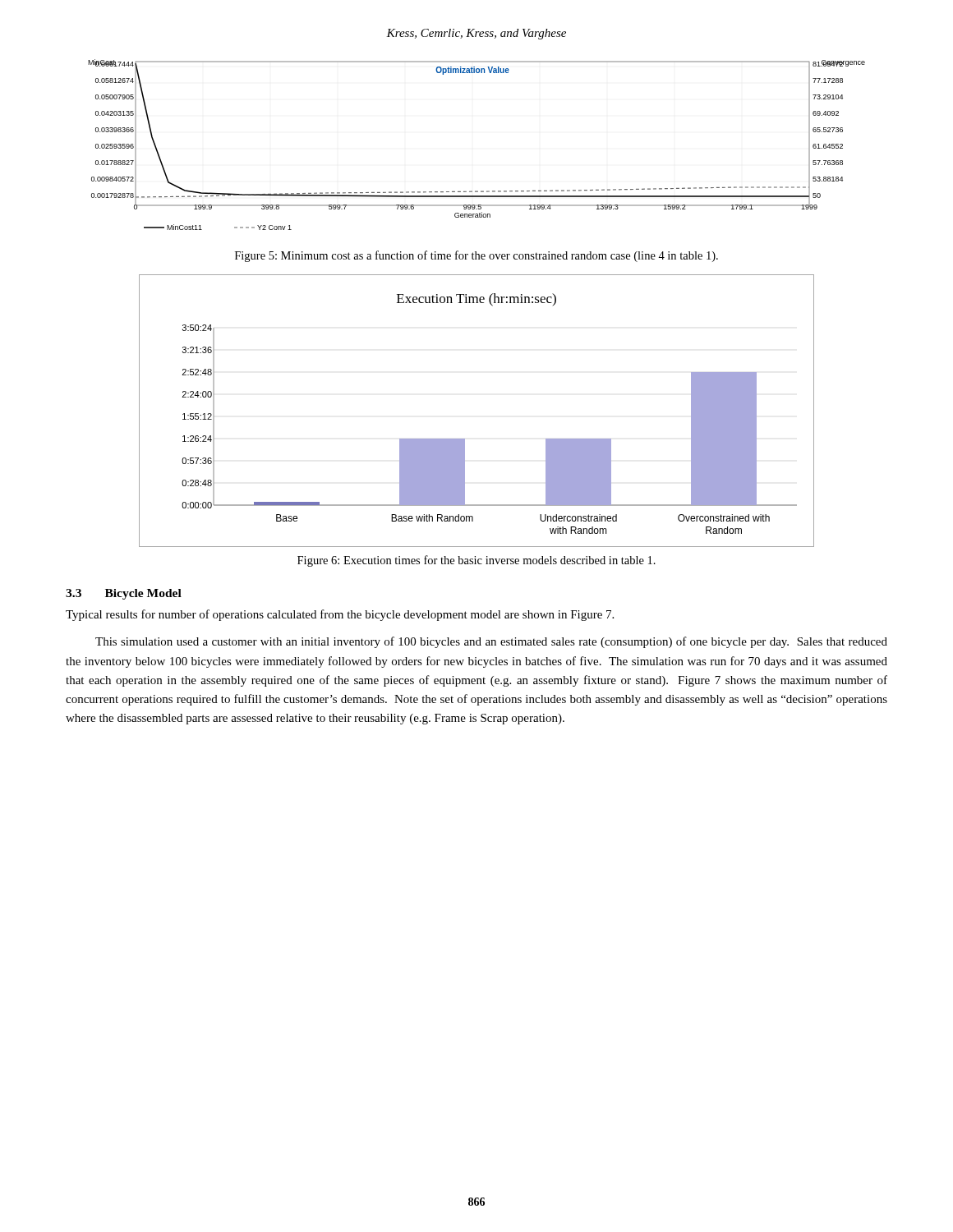Select the bar chart

[476, 411]
